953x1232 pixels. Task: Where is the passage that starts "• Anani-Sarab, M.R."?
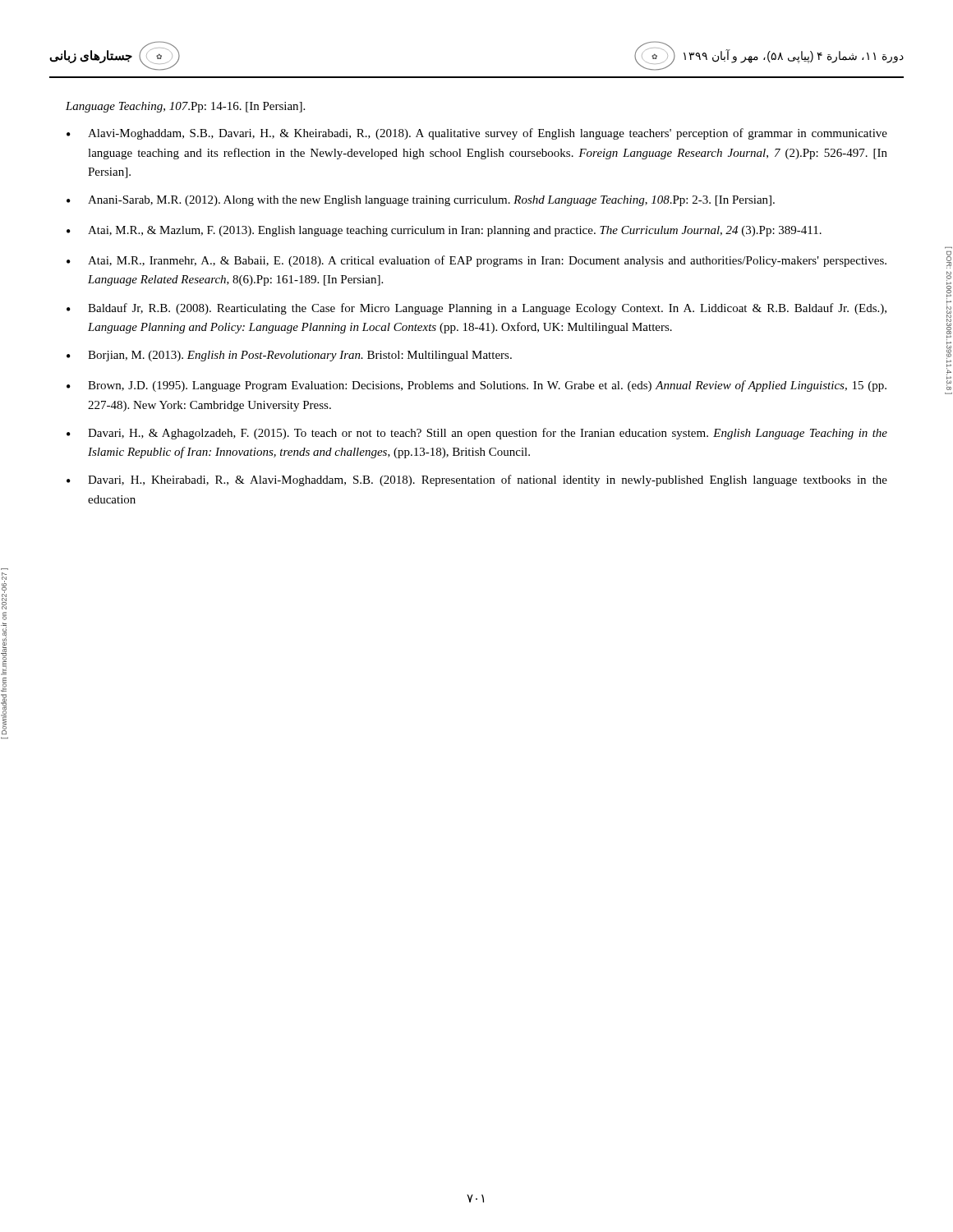click(476, 201)
